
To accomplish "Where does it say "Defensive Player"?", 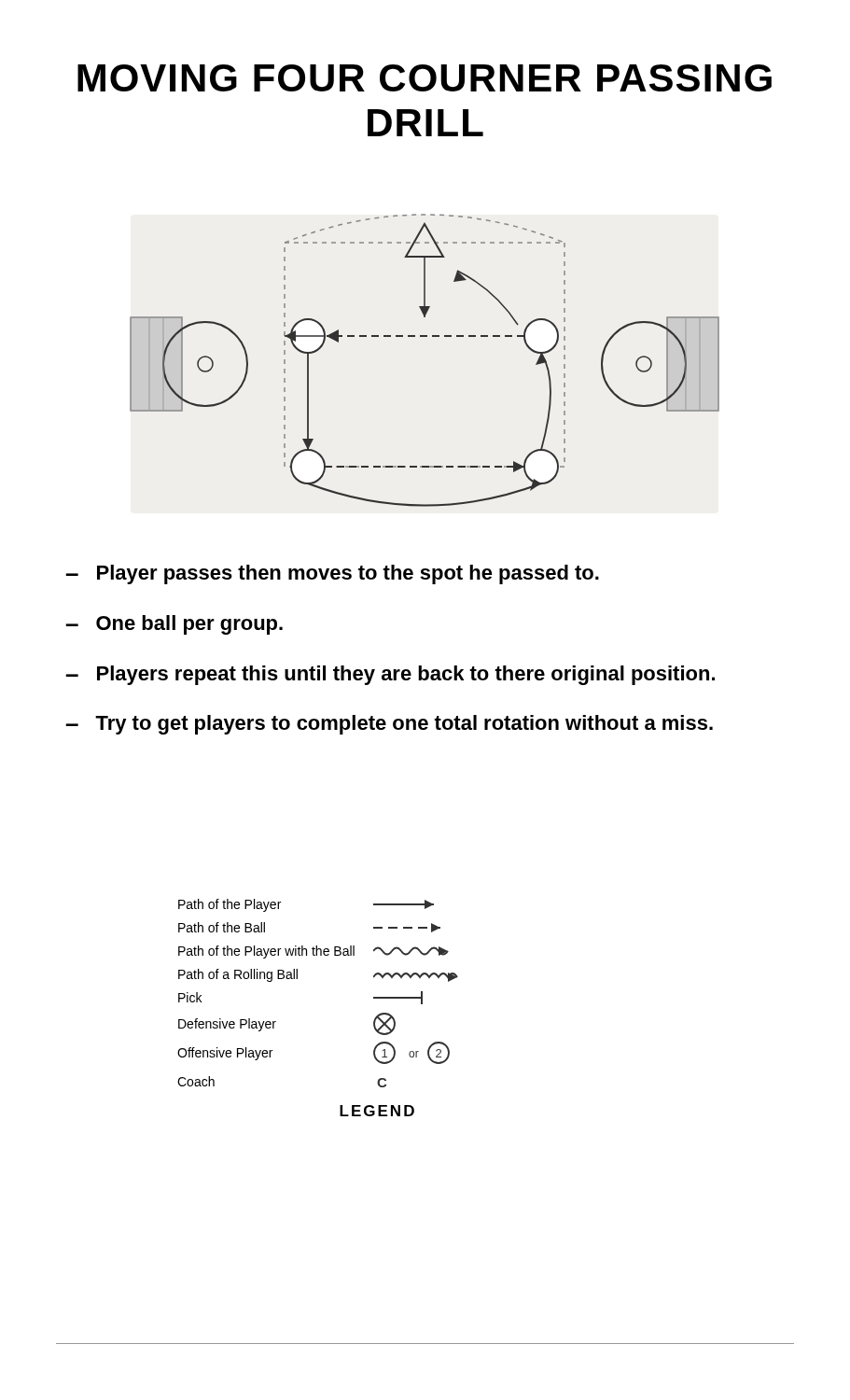I will [227, 1023].
